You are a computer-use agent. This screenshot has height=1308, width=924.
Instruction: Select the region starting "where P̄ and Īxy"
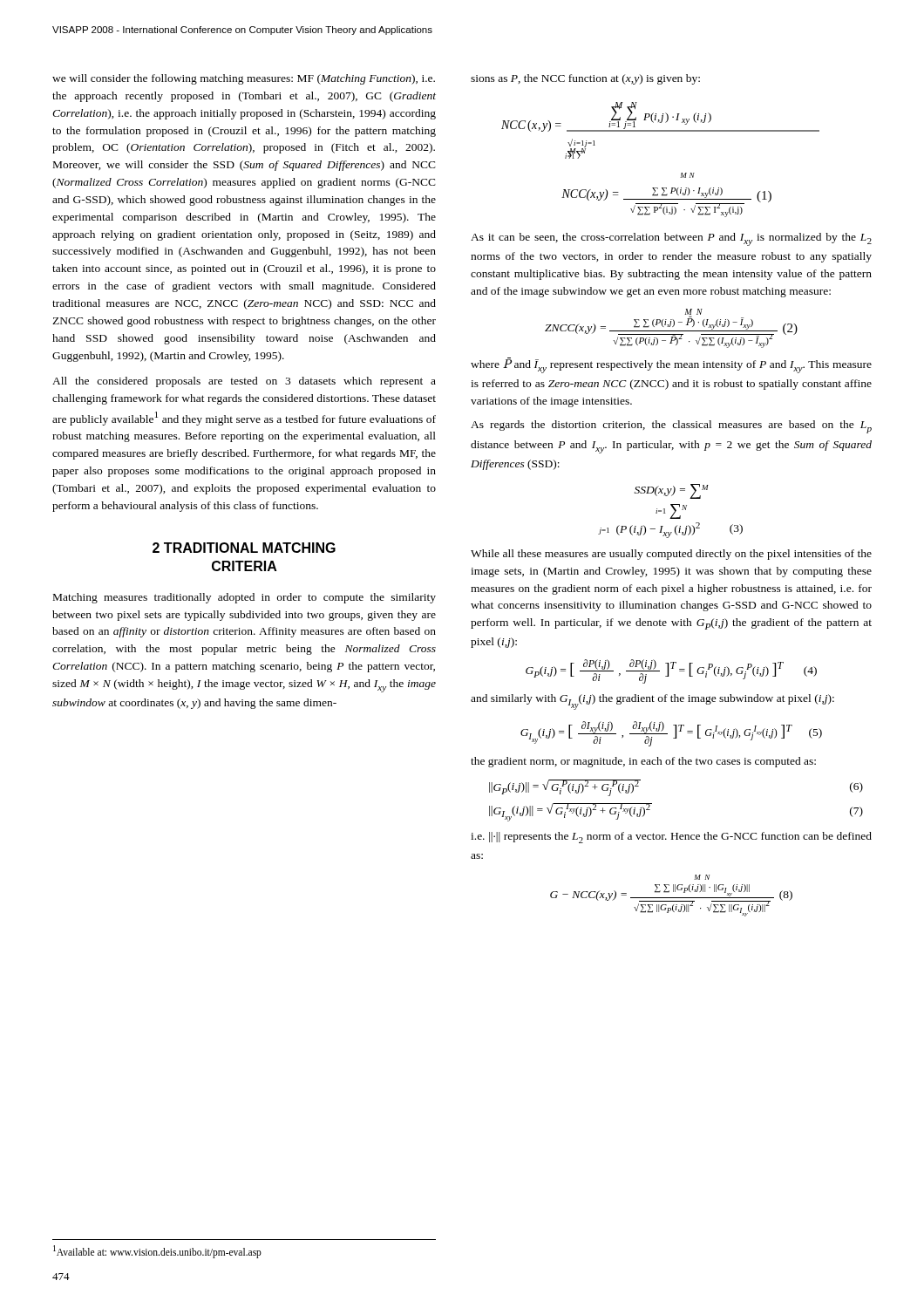coord(671,382)
